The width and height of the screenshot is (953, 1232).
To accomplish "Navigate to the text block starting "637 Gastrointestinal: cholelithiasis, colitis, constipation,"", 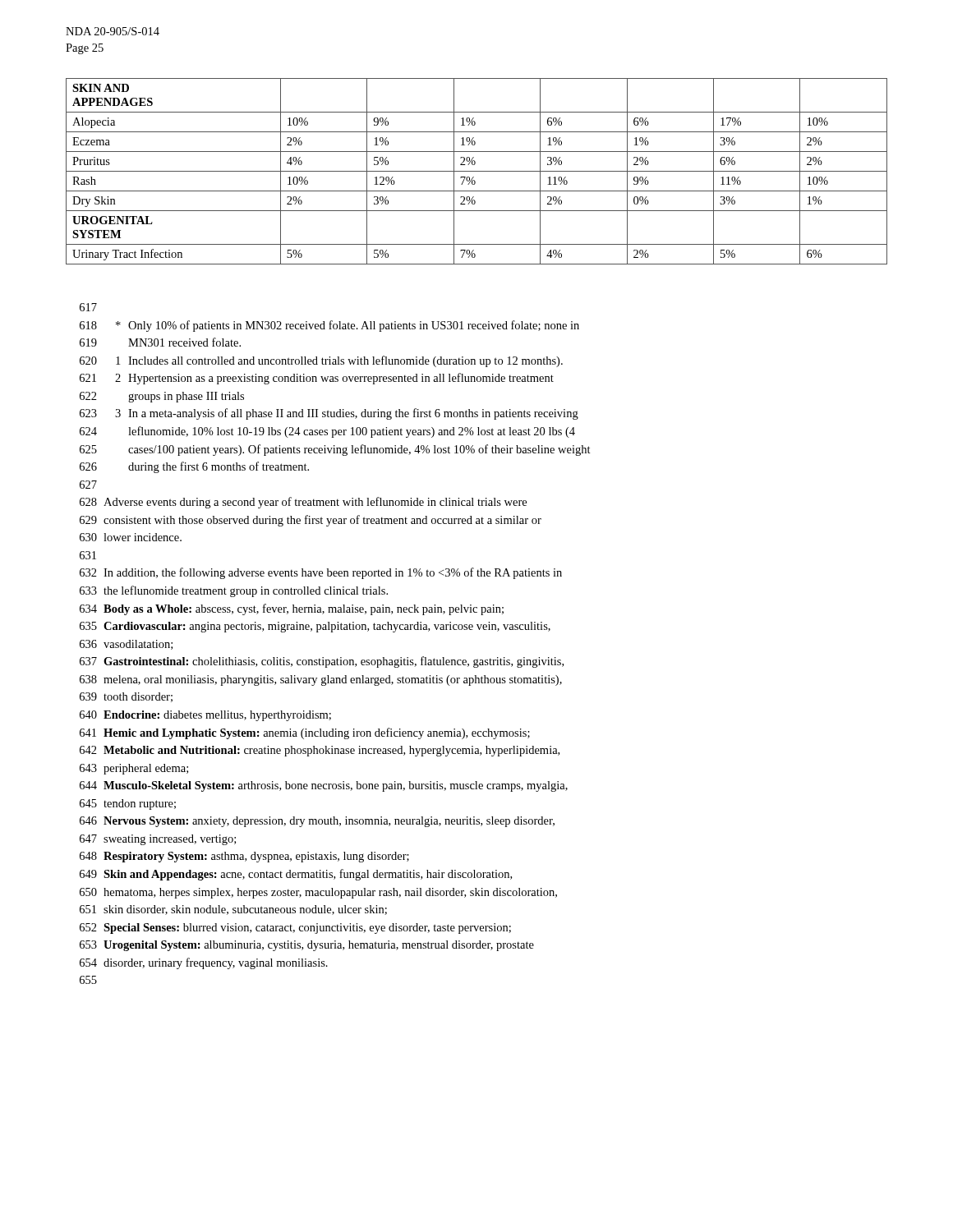I will 481,680.
